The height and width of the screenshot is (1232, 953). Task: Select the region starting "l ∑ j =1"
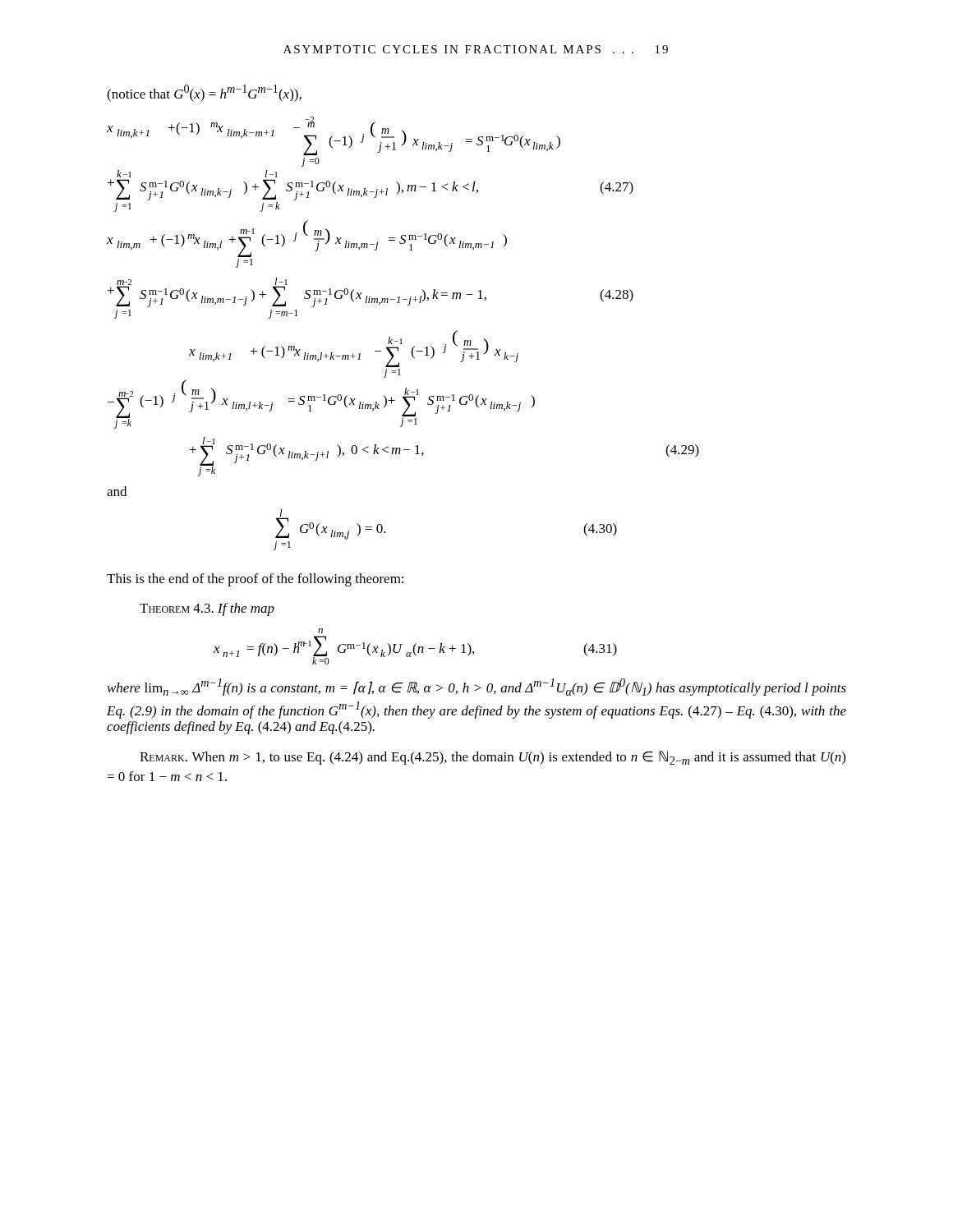pyautogui.click(x=394, y=534)
